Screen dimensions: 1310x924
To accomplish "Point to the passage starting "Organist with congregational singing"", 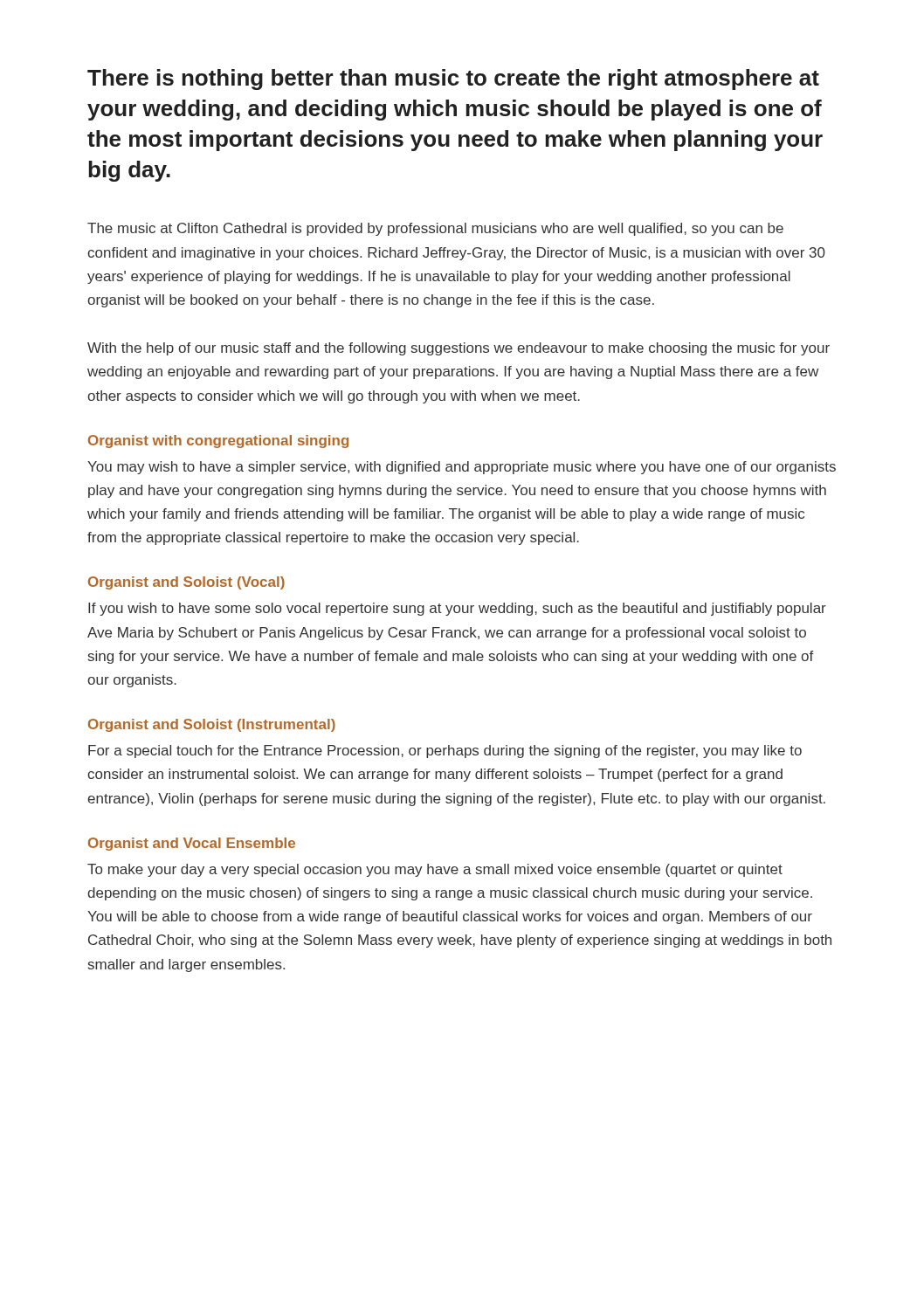I will tap(218, 440).
